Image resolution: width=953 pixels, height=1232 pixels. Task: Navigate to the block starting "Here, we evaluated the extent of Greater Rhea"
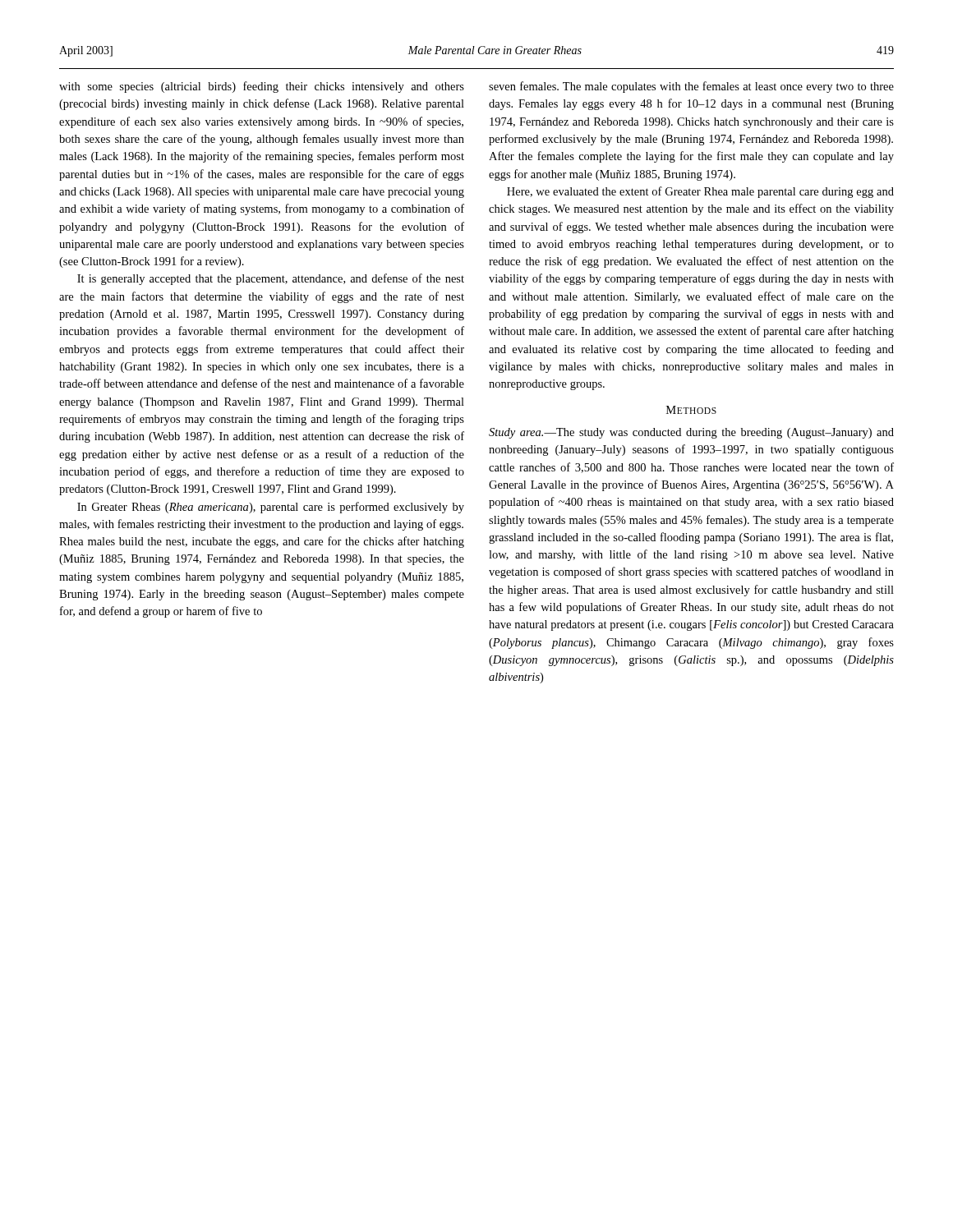point(691,288)
